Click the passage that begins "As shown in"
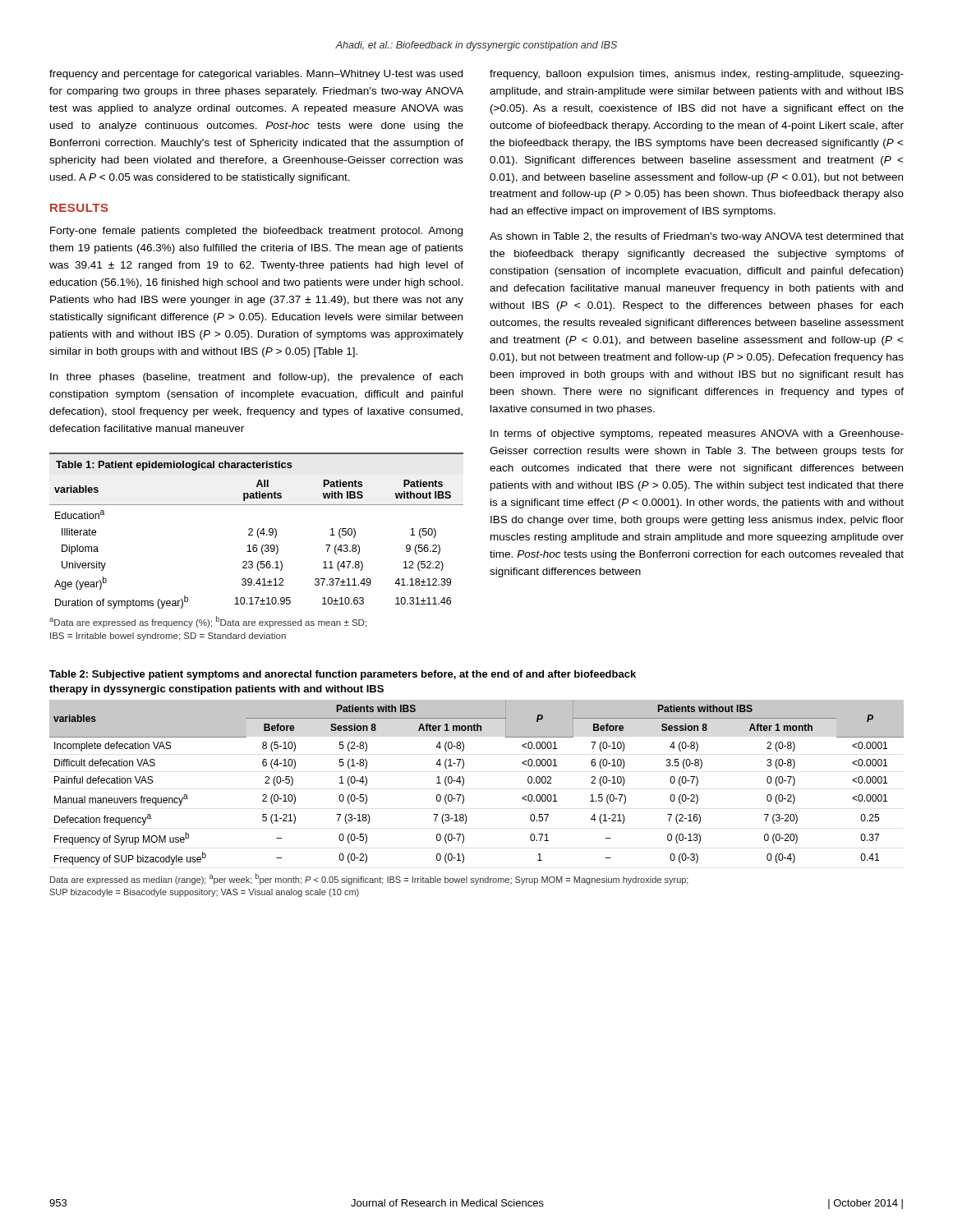Screen dimensions: 1232x953 click(697, 323)
